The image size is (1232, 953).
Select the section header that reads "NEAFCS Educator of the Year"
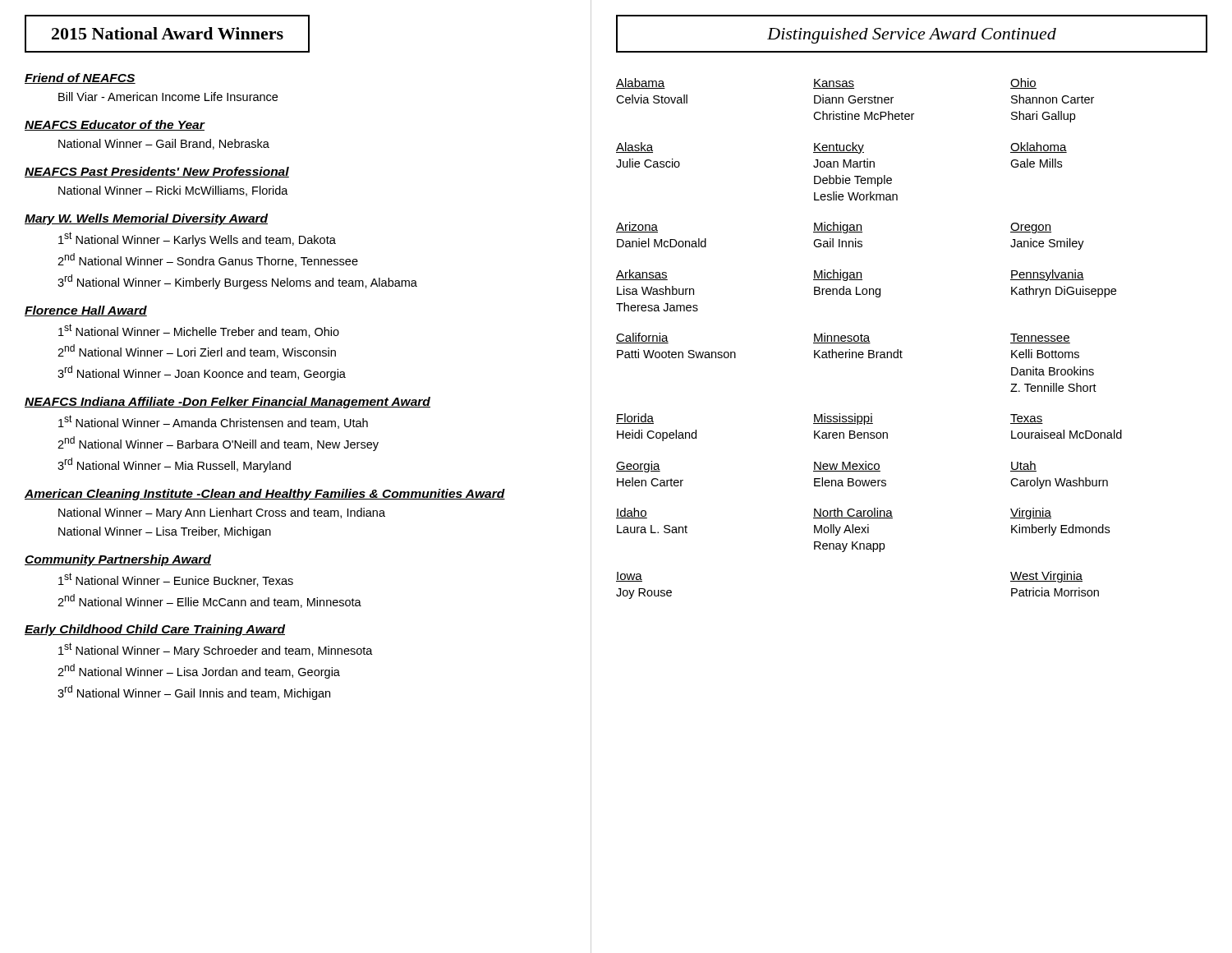click(115, 125)
